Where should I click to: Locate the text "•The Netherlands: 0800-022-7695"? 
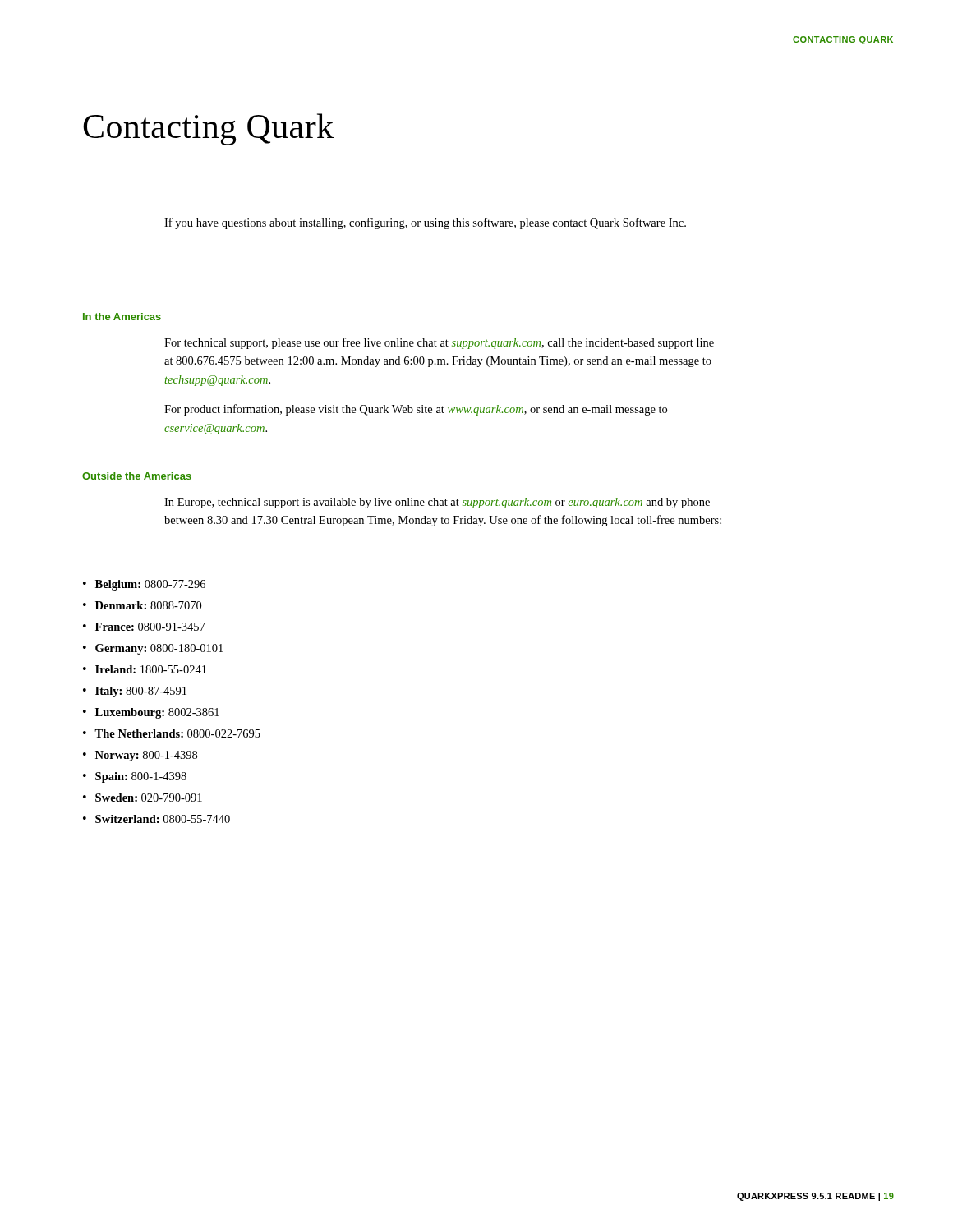(x=171, y=734)
